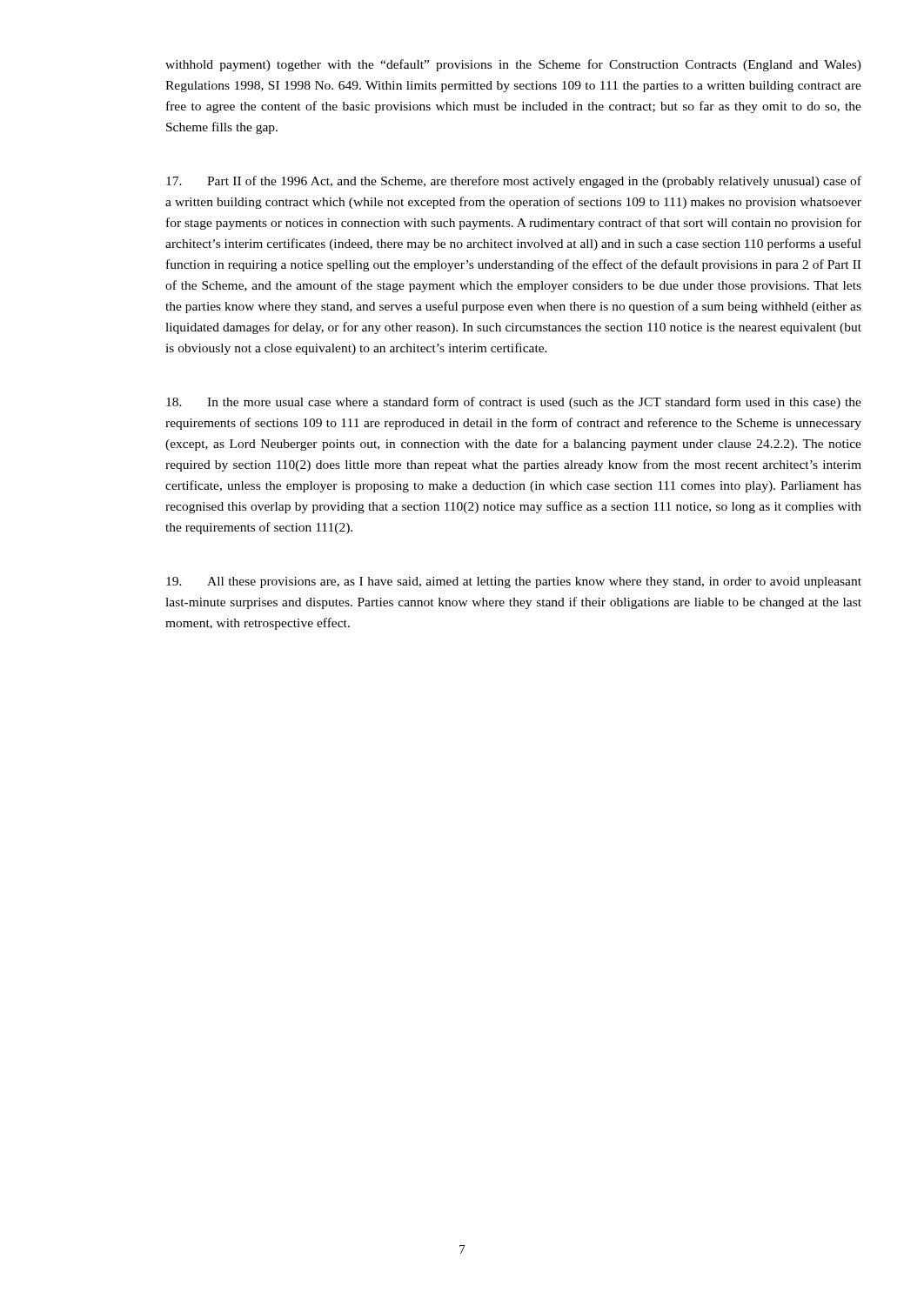Screen dimensions: 1305x924
Task: Locate the block of text that opens with "withhold payment) together with the"
Action: coord(513,95)
